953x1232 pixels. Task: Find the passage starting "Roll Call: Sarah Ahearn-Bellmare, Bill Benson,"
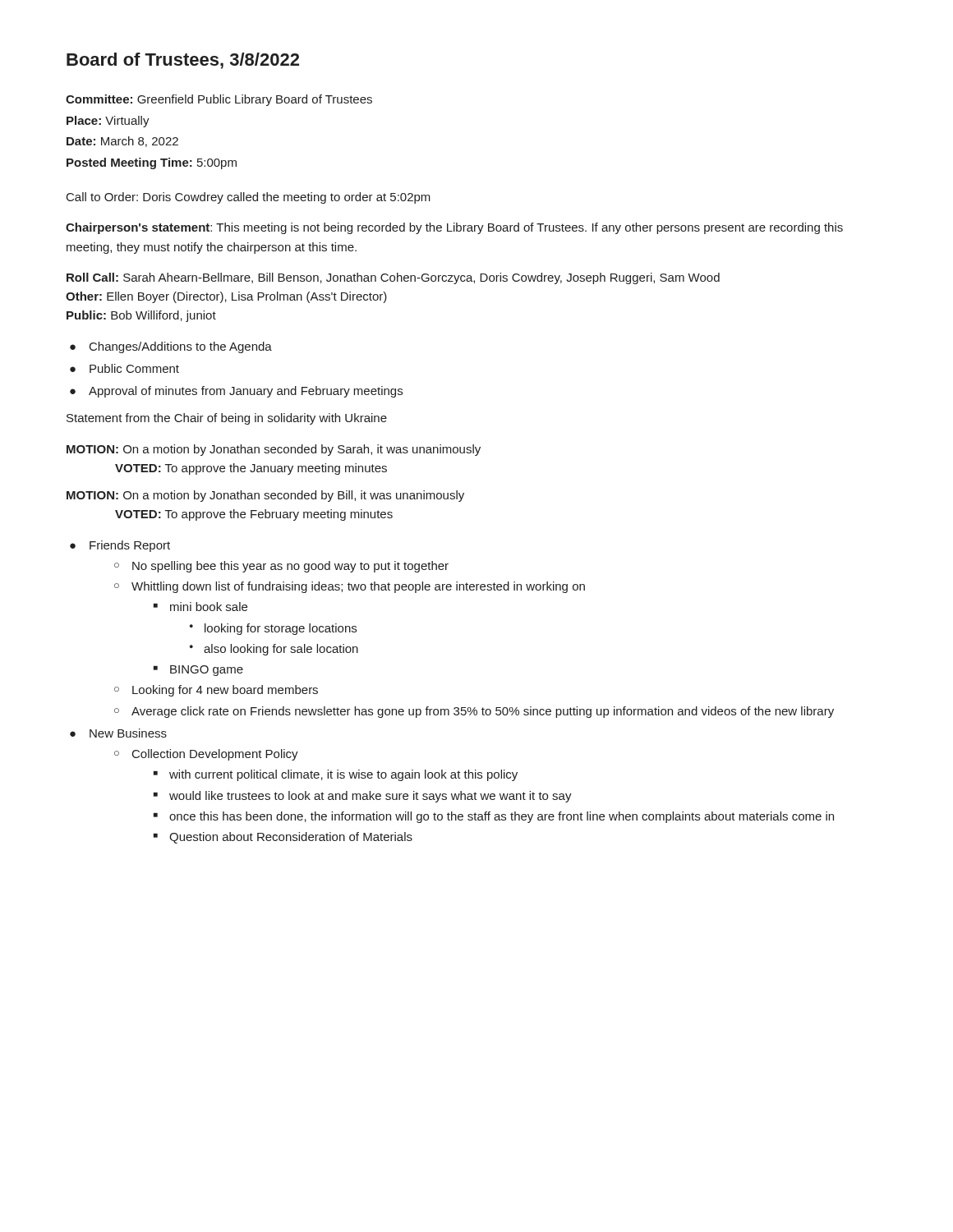393,296
